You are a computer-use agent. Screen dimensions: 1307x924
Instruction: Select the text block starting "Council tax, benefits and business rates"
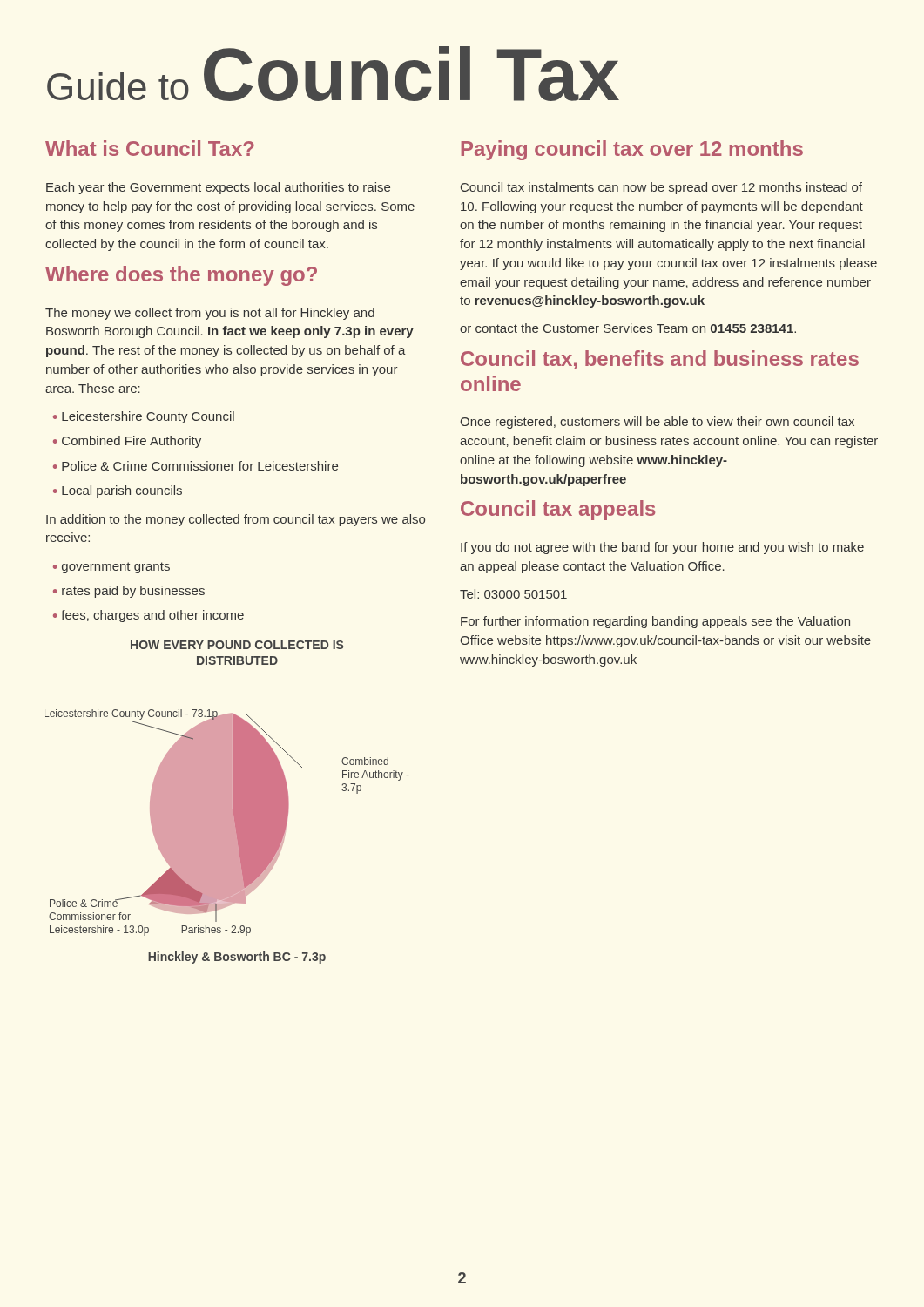point(669,372)
